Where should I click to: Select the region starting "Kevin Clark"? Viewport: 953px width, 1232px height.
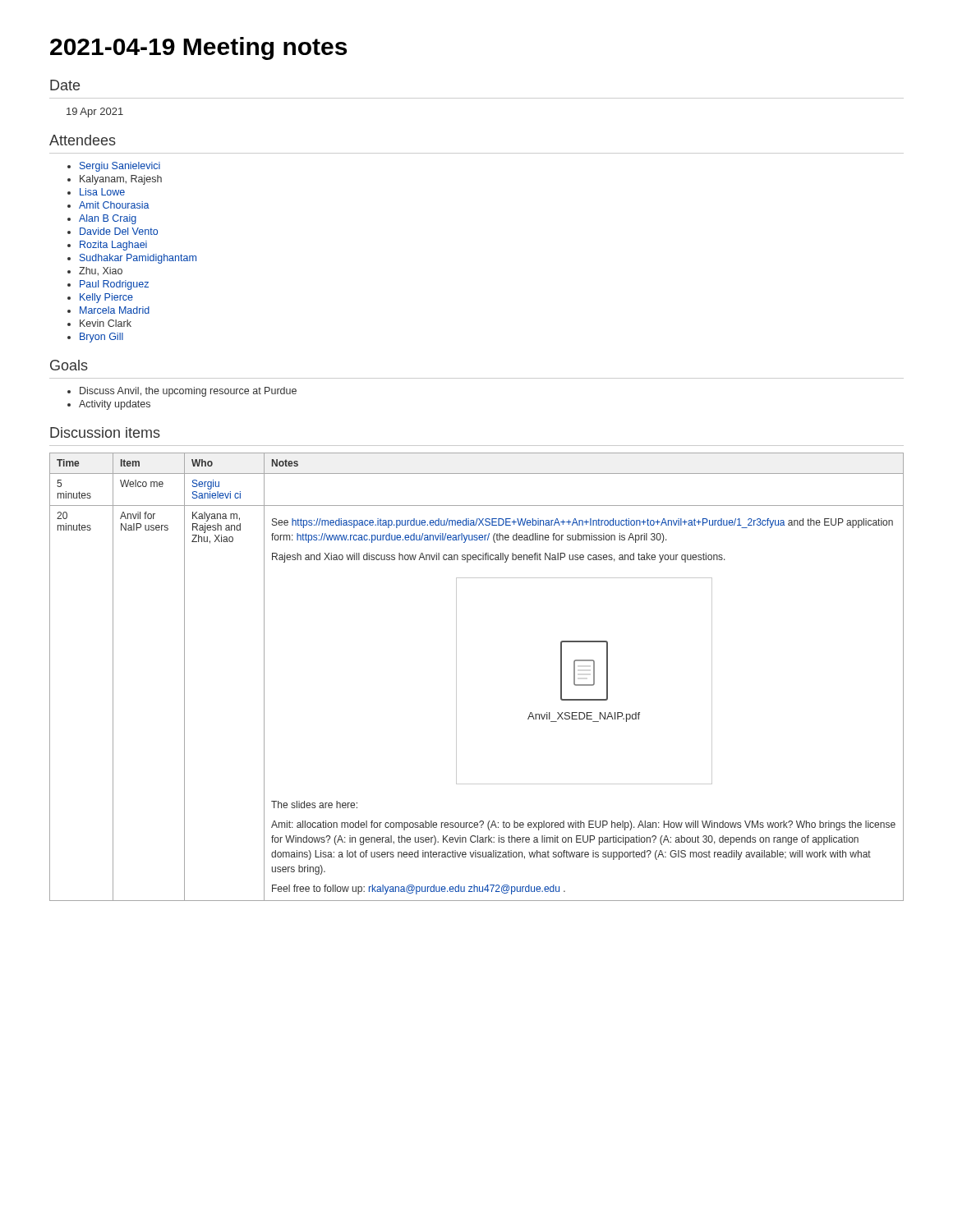(x=106, y=323)
